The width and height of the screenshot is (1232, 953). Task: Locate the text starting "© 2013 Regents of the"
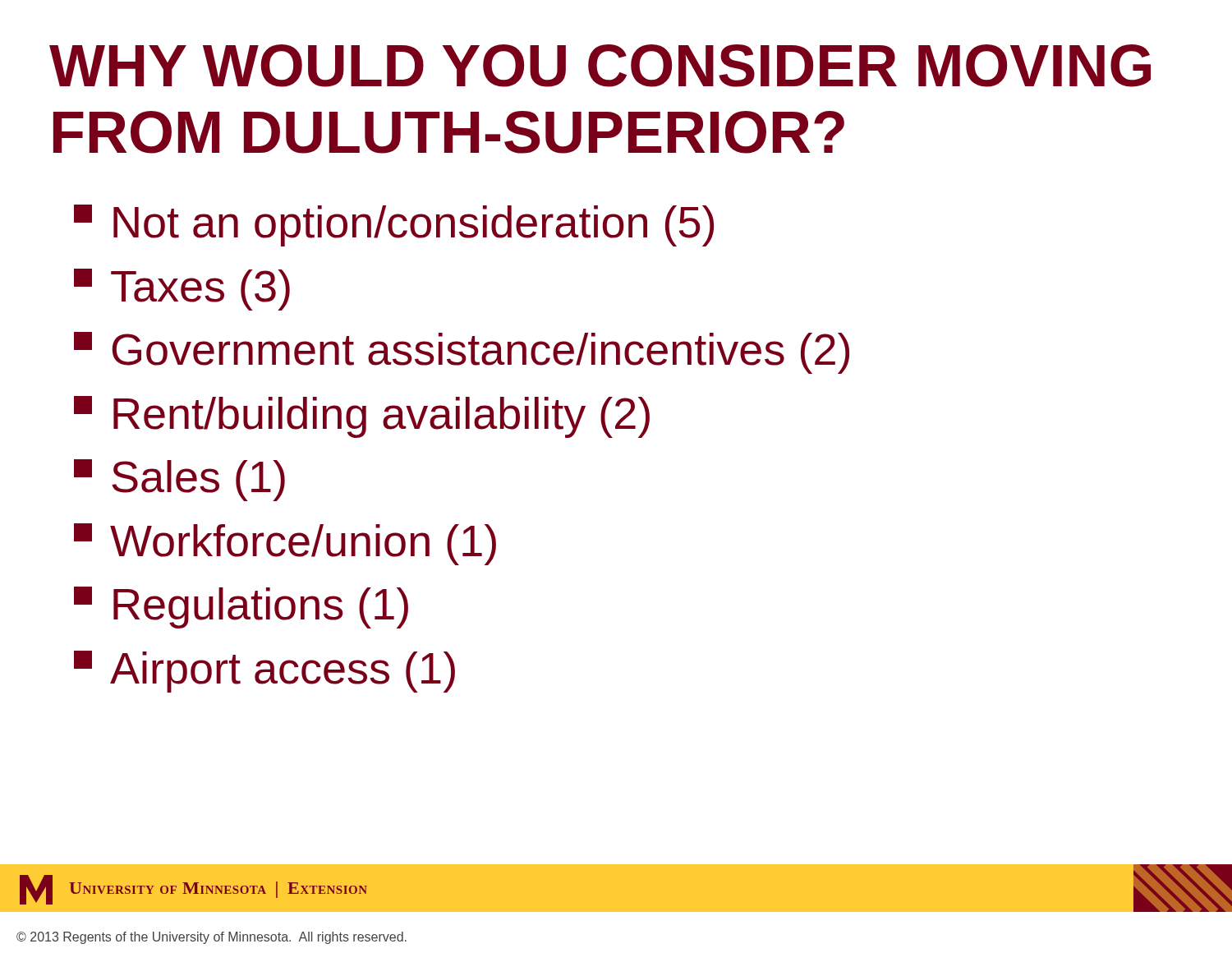[x=212, y=937]
